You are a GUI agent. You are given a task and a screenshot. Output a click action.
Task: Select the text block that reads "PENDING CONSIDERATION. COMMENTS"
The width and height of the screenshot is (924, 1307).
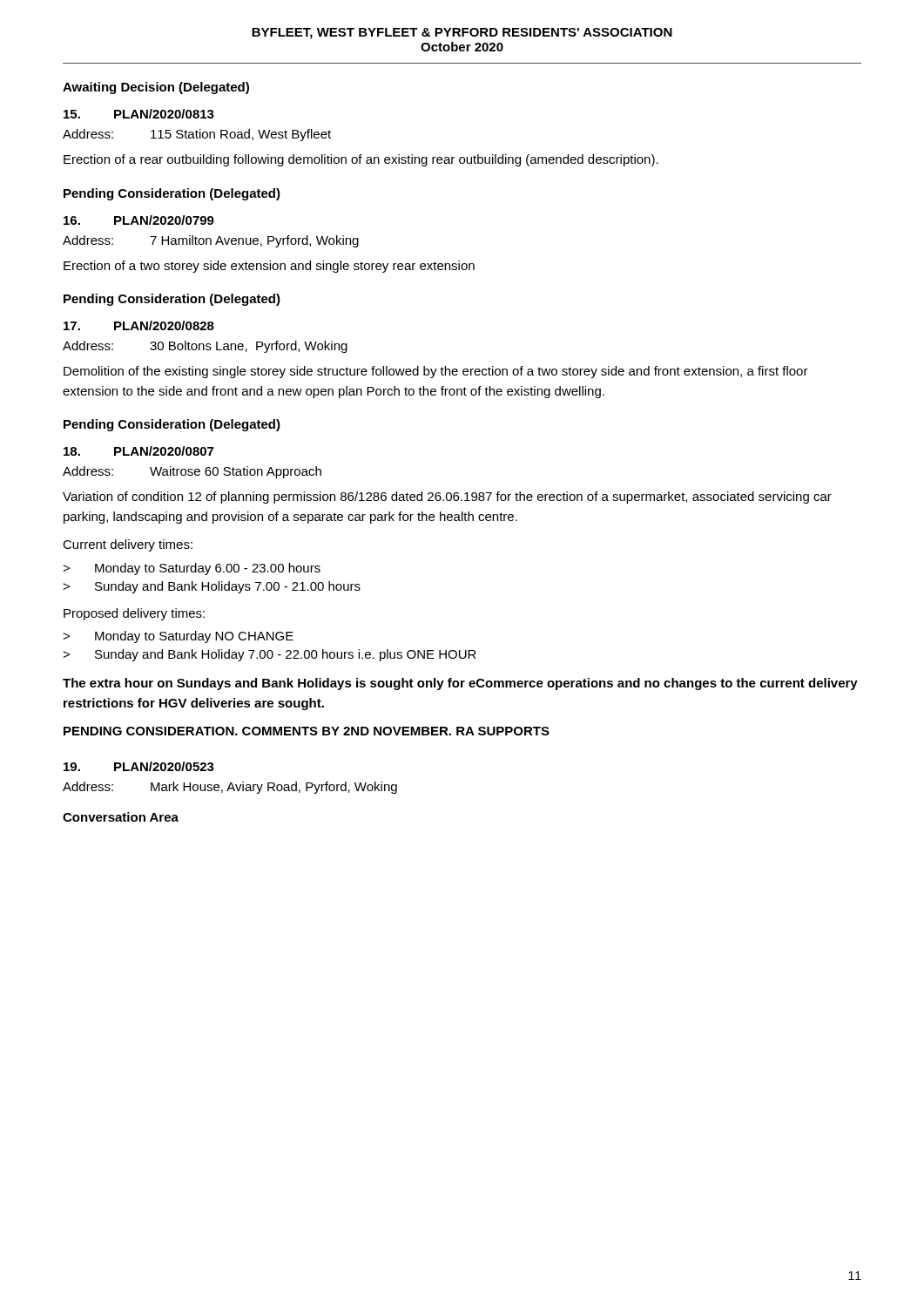coord(306,731)
